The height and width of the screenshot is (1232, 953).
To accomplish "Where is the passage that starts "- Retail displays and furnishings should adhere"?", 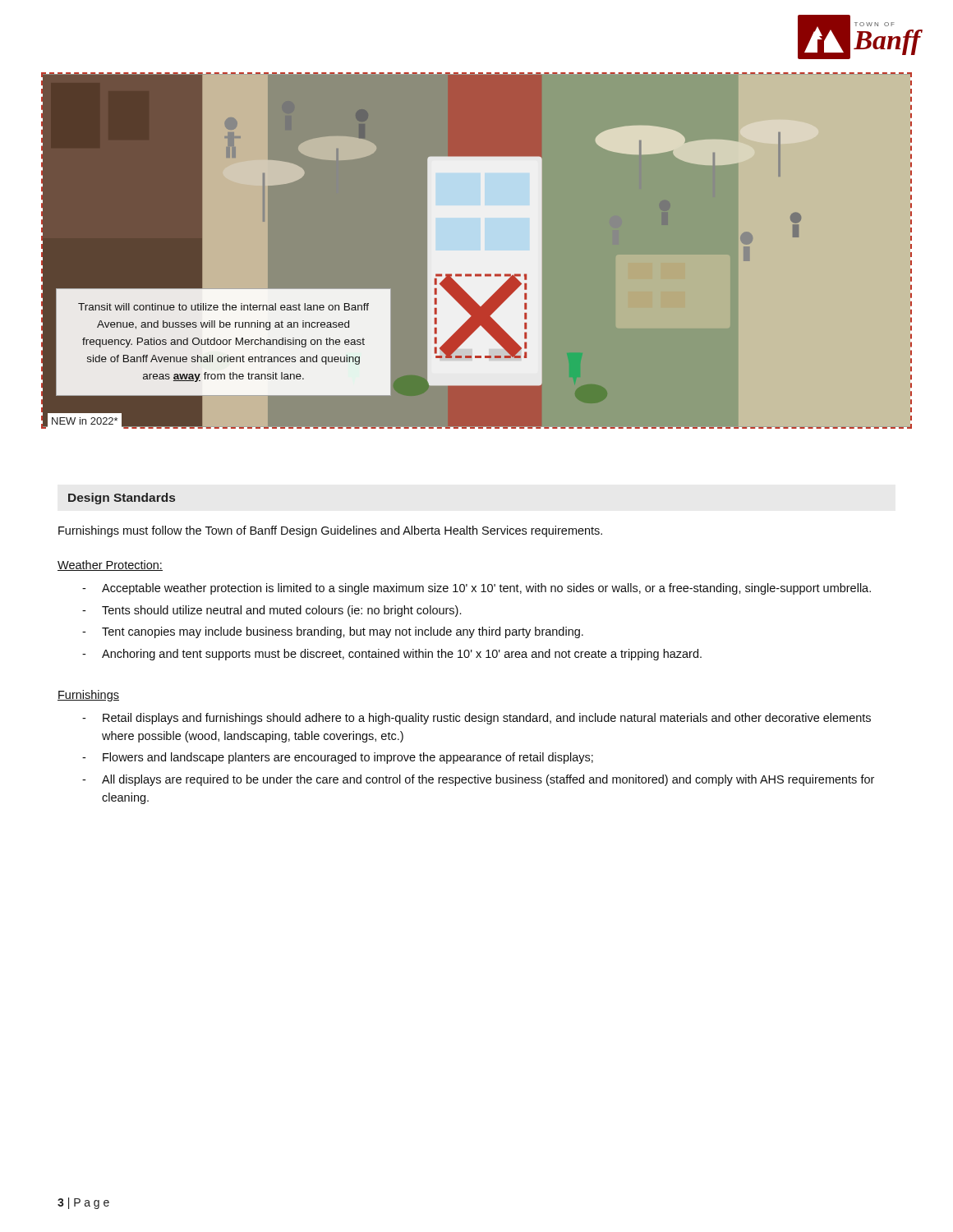I will (489, 727).
